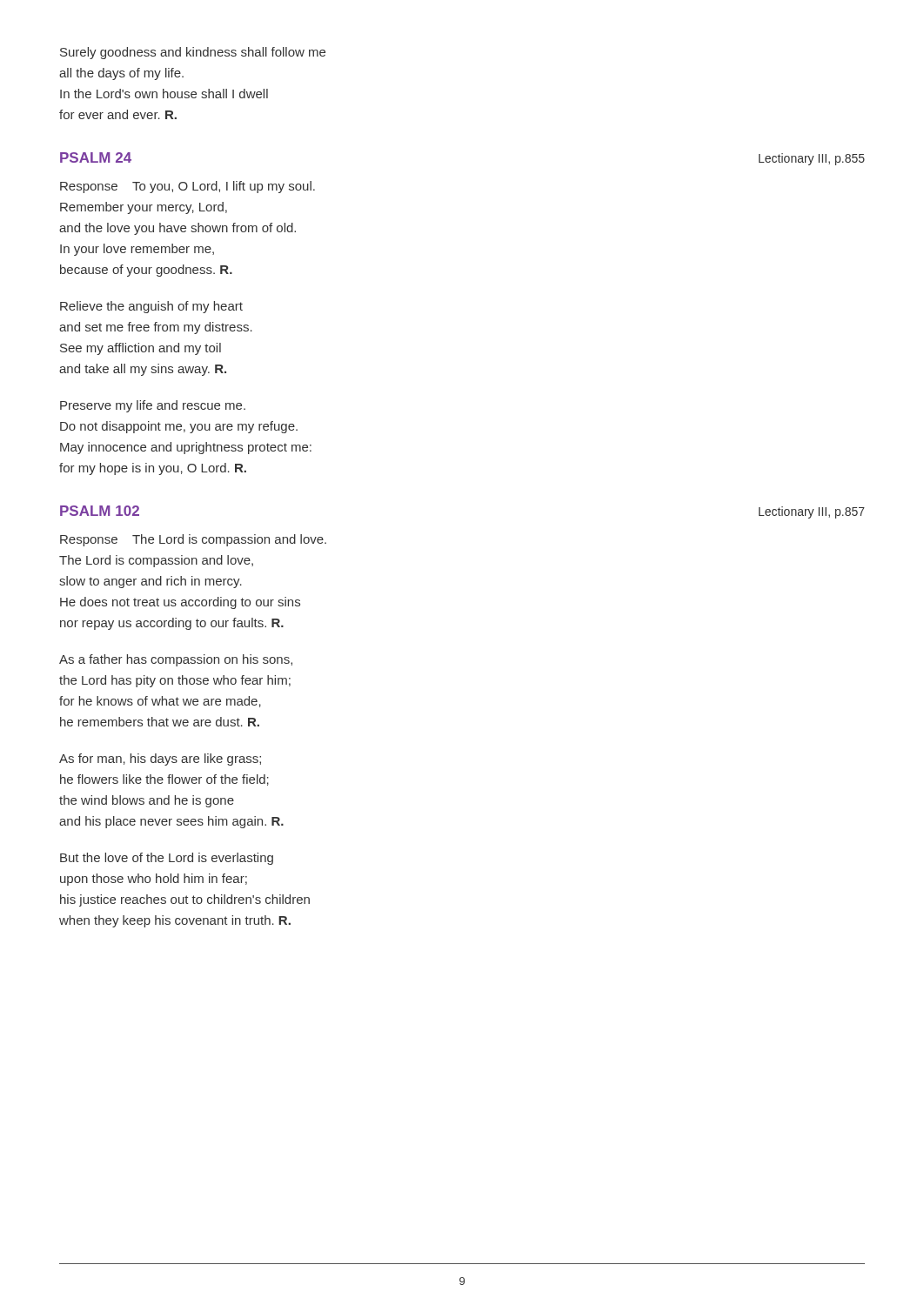Find the text with the text "Lectionary III, p.855"
The width and height of the screenshot is (924, 1305).
pyautogui.click(x=811, y=158)
